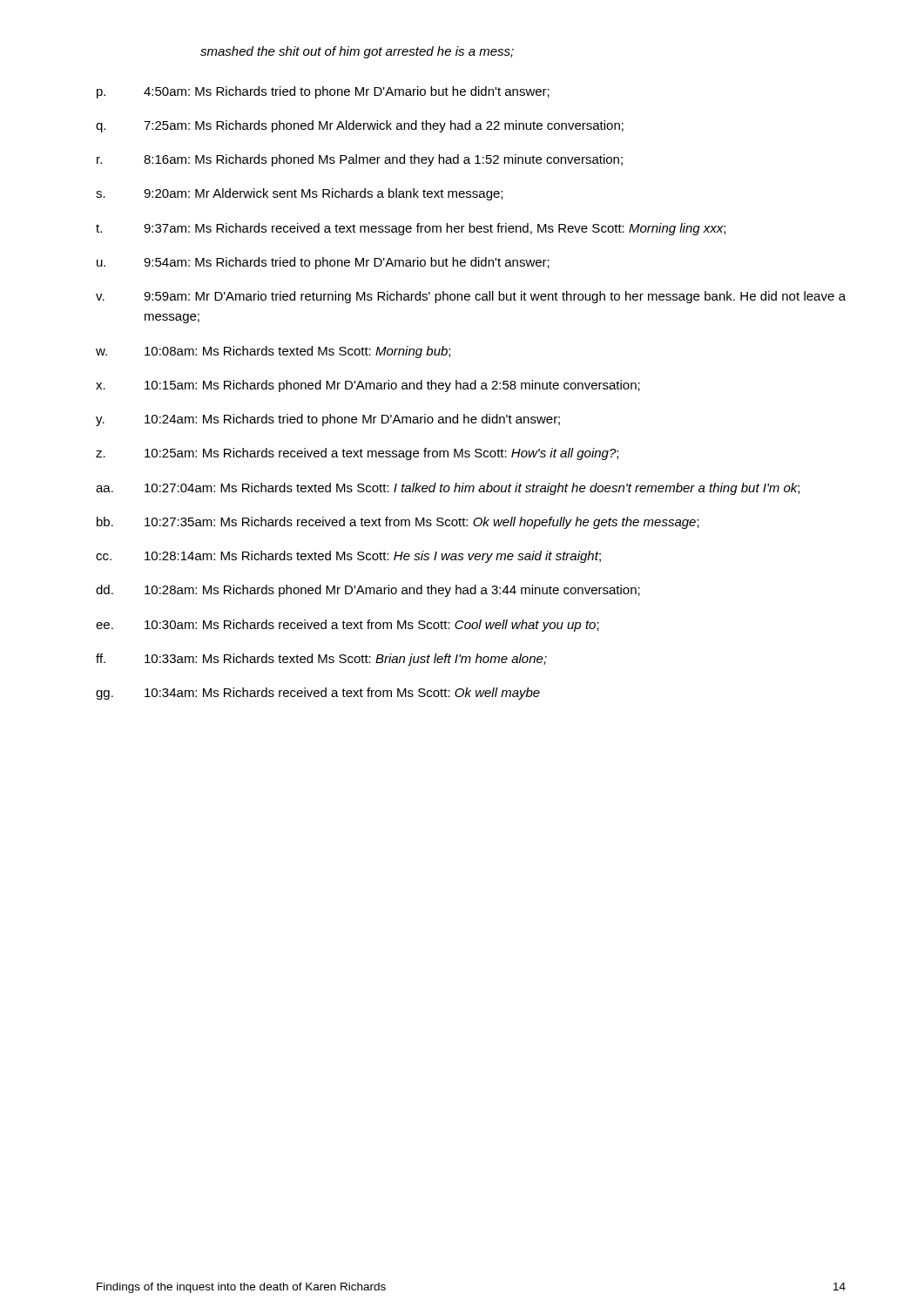Click on the list item that says "aa. 10:27:04am: Ms Richards texted Ms Scott:"
The width and height of the screenshot is (924, 1307).
coord(471,487)
